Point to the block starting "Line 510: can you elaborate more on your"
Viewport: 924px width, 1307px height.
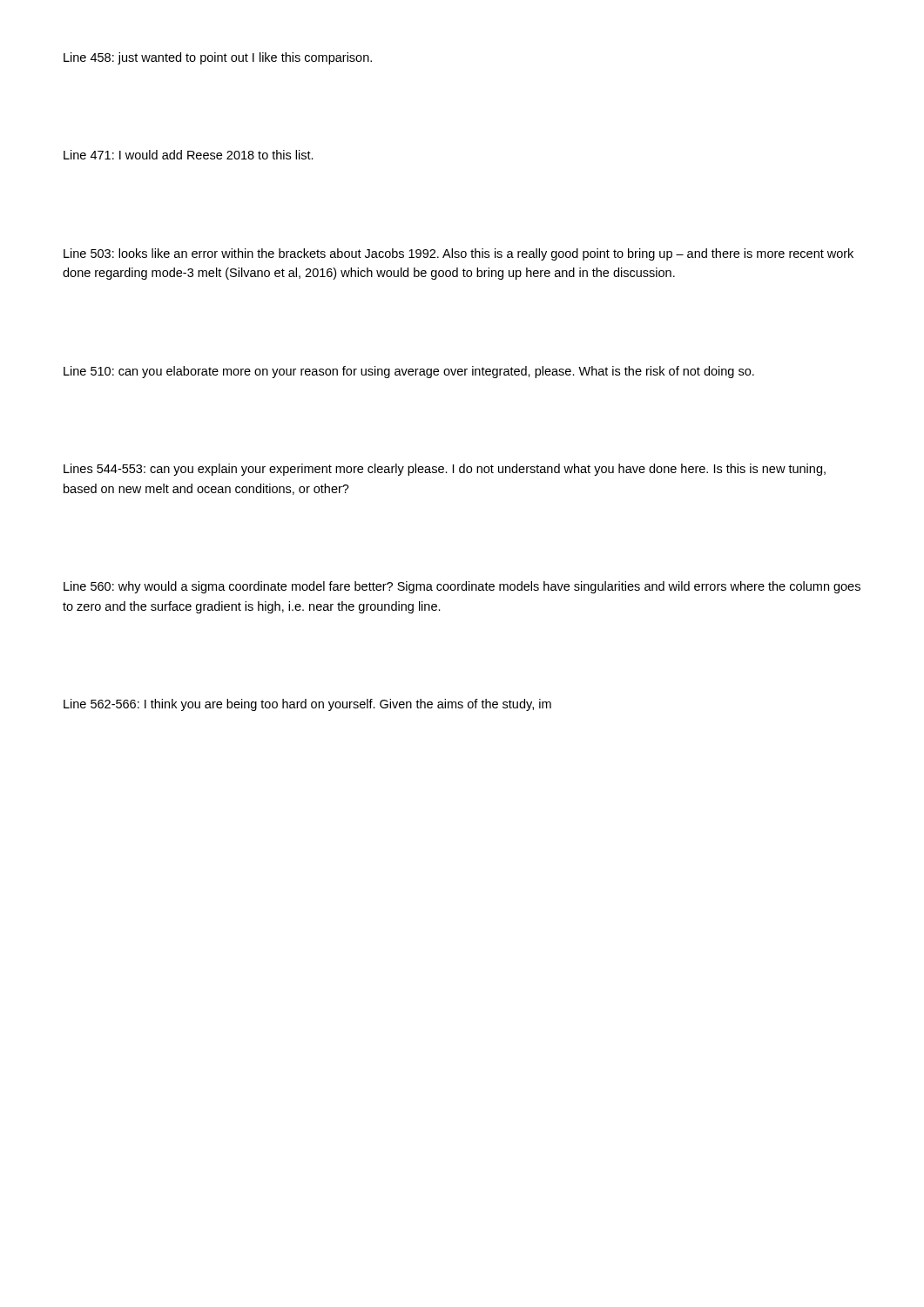pyautogui.click(x=409, y=371)
